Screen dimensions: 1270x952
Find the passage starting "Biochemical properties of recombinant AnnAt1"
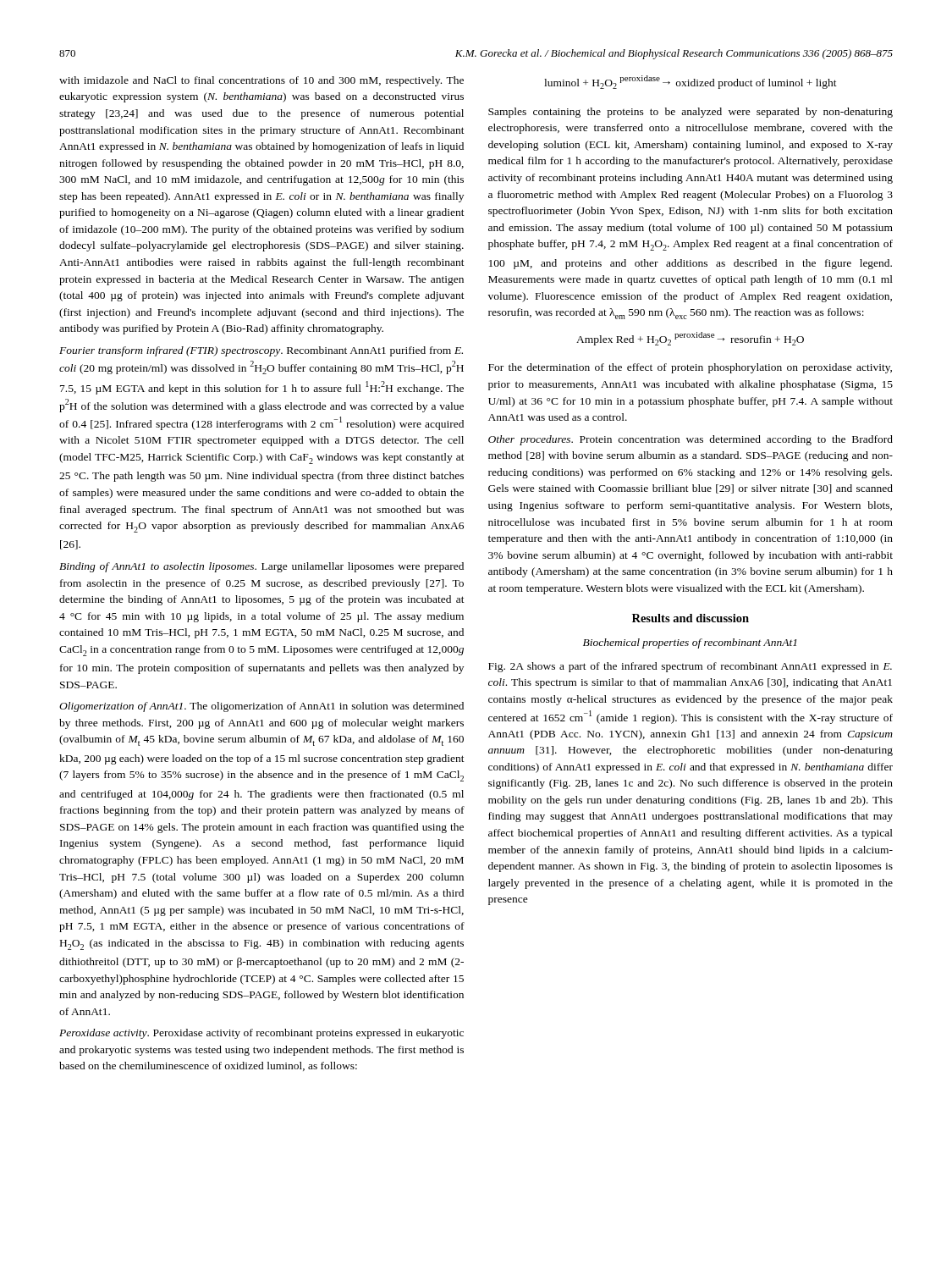[x=690, y=642]
